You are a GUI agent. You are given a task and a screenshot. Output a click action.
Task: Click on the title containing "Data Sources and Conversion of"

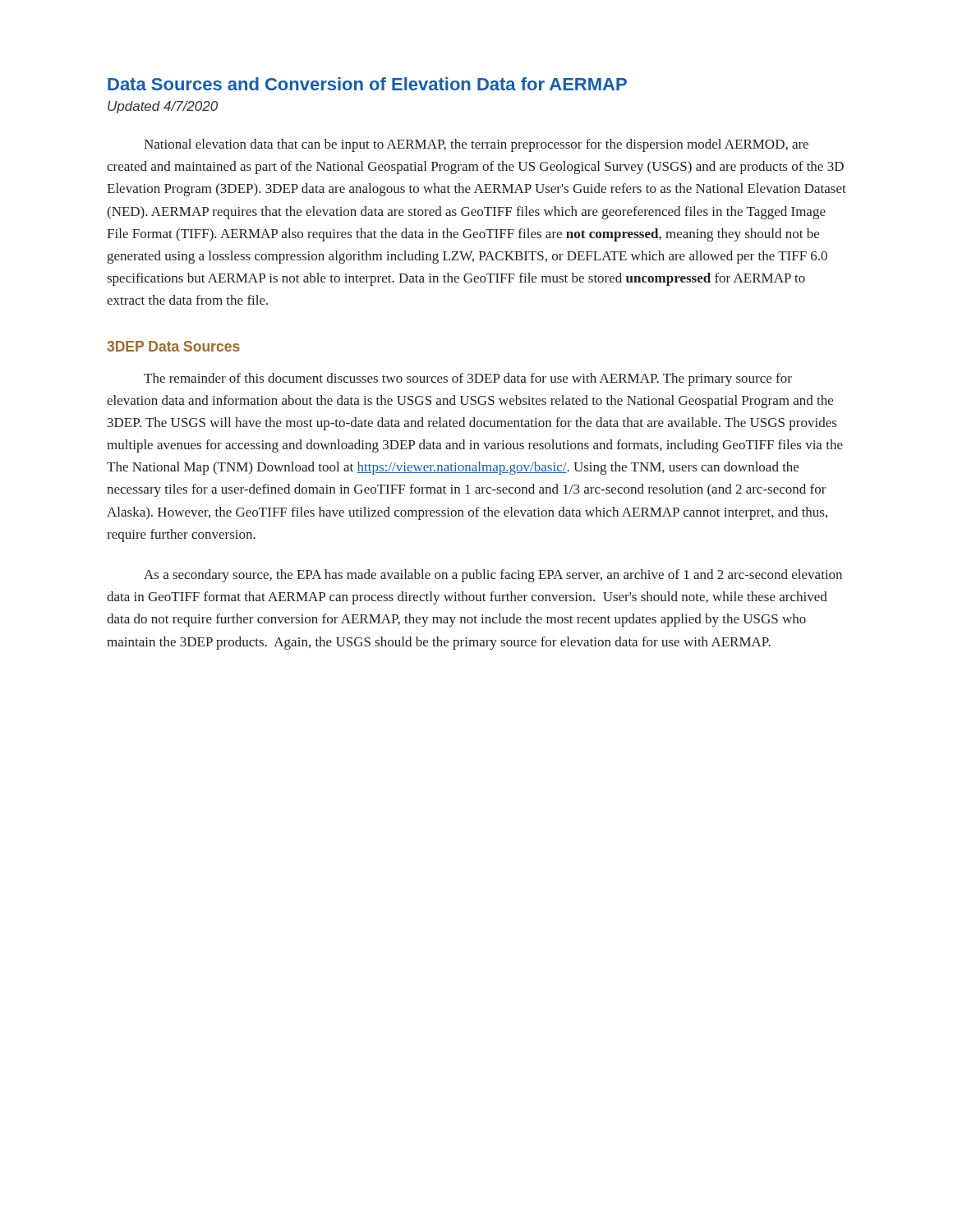tap(476, 85)
